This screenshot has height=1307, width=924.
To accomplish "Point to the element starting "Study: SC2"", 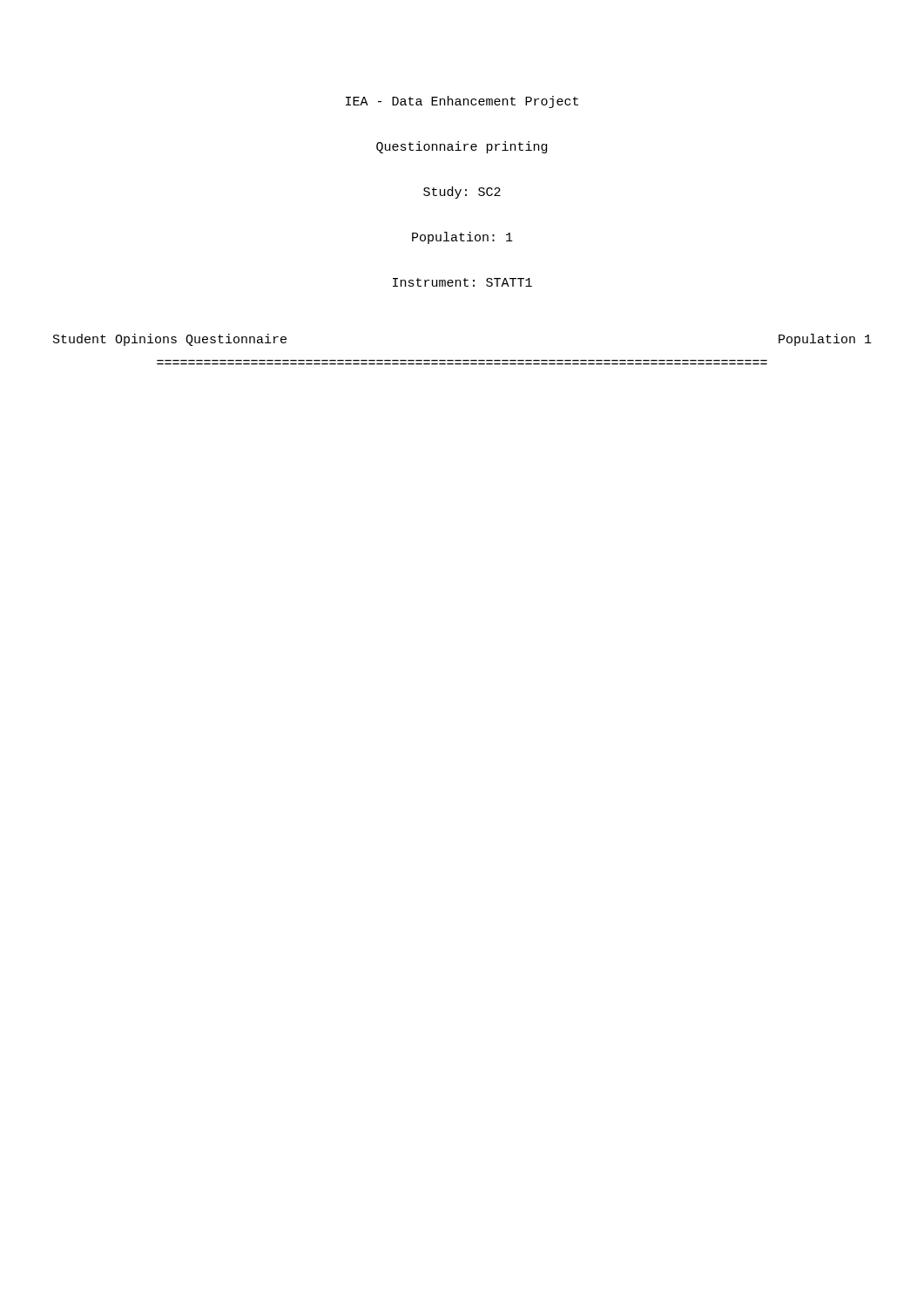I will 462,193.
